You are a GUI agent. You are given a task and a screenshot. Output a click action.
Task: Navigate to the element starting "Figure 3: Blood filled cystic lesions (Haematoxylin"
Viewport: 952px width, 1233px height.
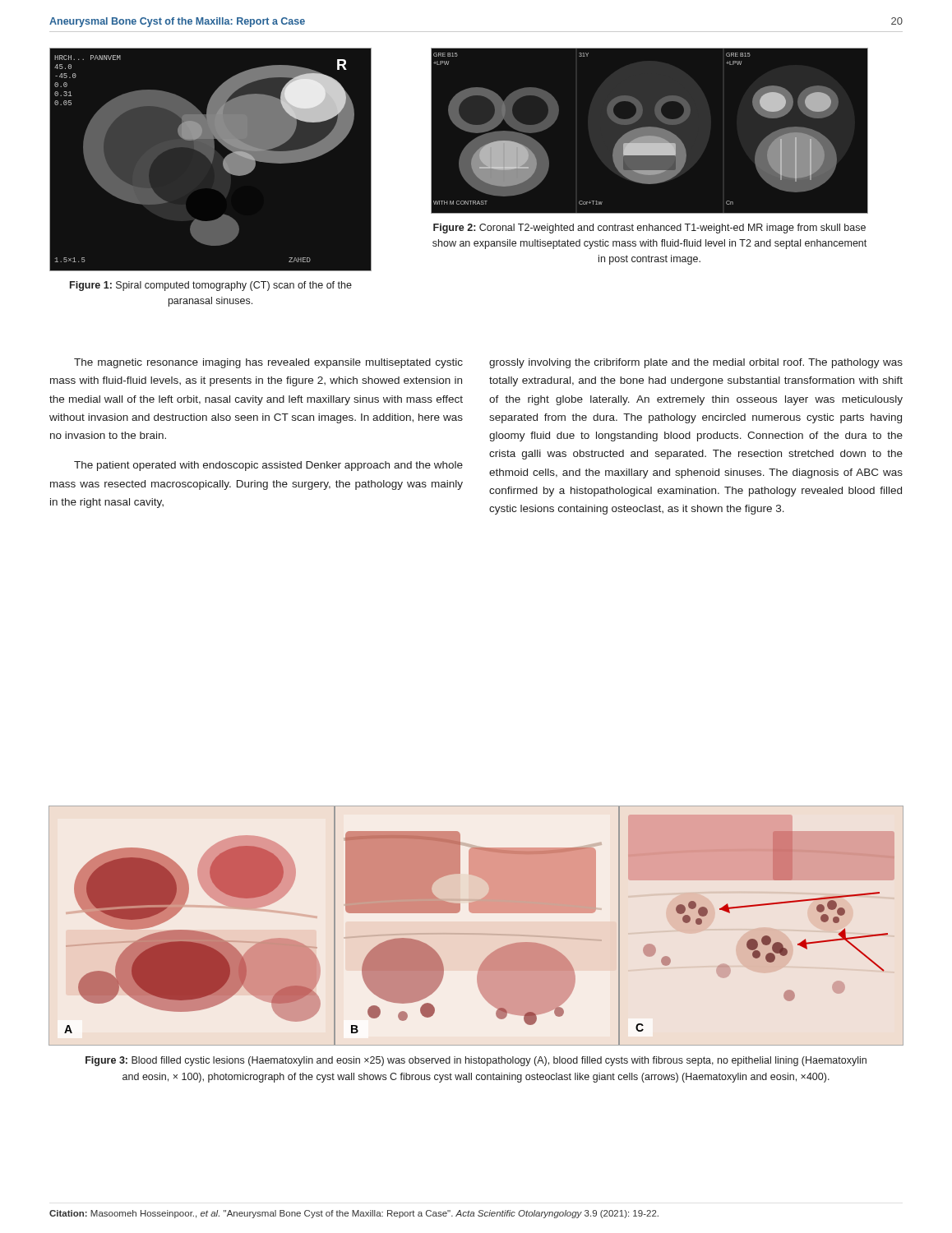(x=476, y=1069)
